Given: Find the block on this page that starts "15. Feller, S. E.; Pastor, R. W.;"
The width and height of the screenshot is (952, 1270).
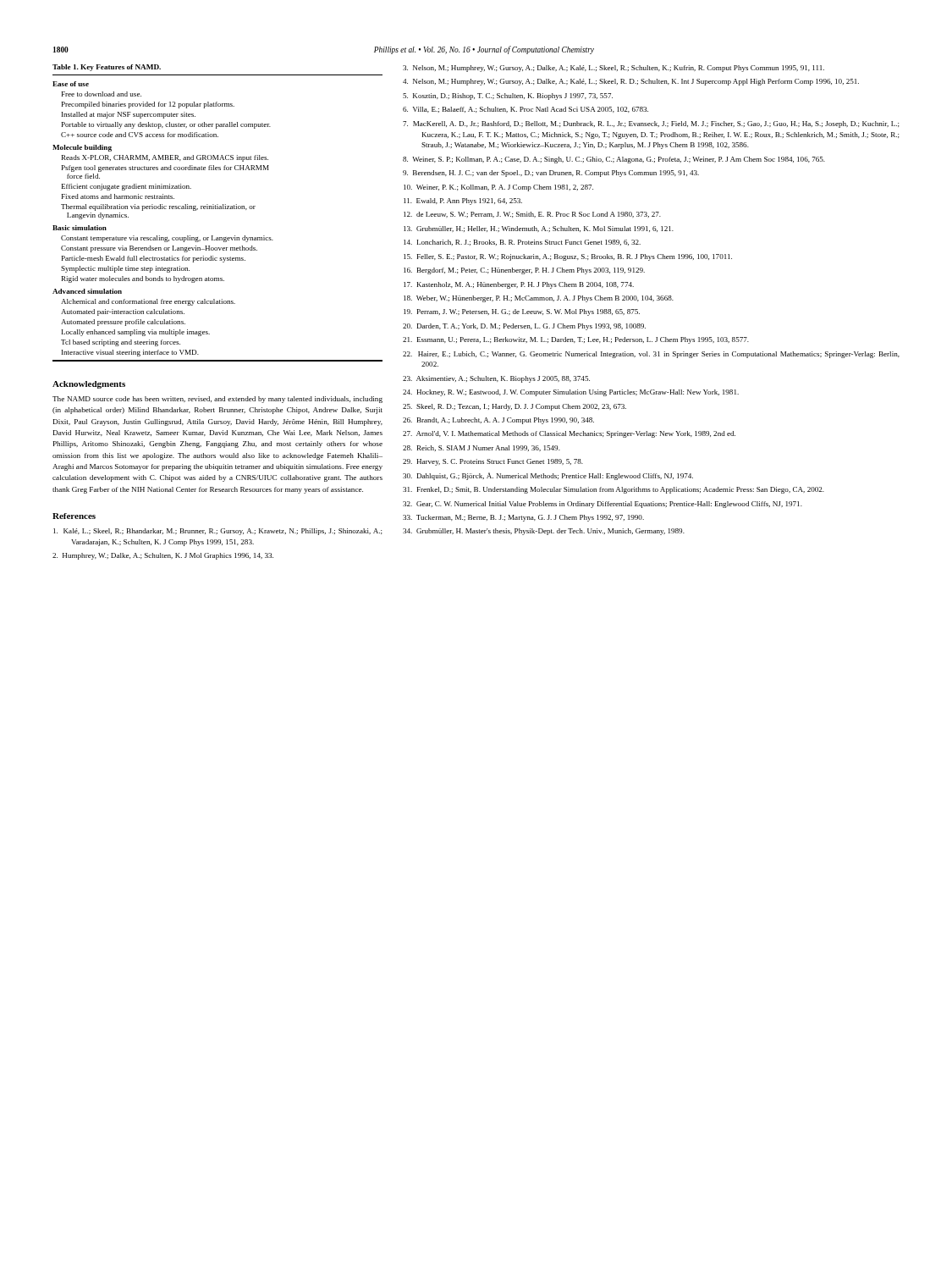Looking at the screenshot, I should click(568, 256).
